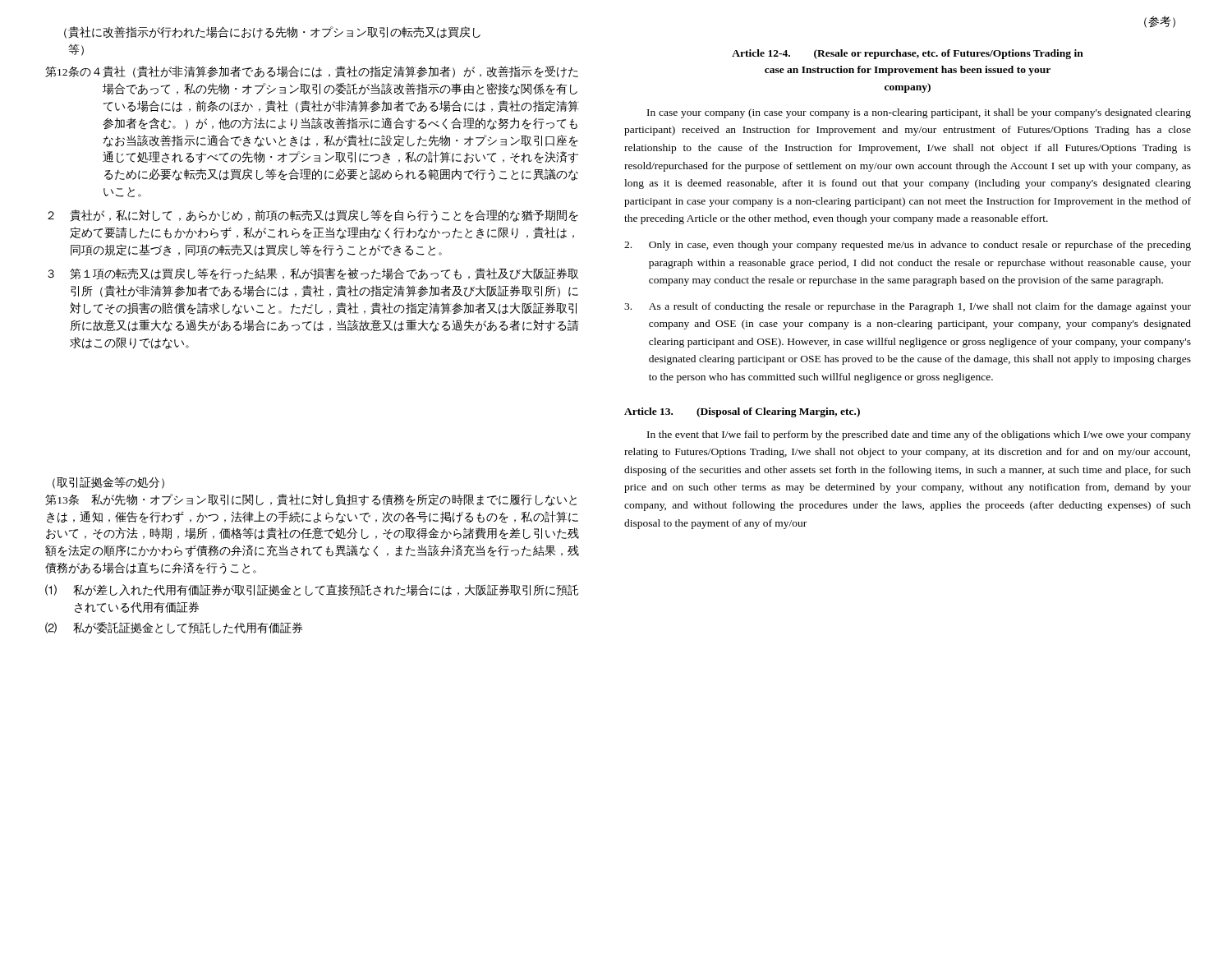The image size is (1232, 953).
Task: Point to the text block starting "２ 貴社が，私に対して，あらかじめ，前項の転売又は買戻し等を自ら行うことを合理的な猶予期間を定めて要請したにもかかわらず，私がこれらを正当な理由なく行わなかったときに限り，貴社は，同項の規定に基づき，同項の転売又は買戻し等を行うことができること。"
Action: (x=312, y=234)
